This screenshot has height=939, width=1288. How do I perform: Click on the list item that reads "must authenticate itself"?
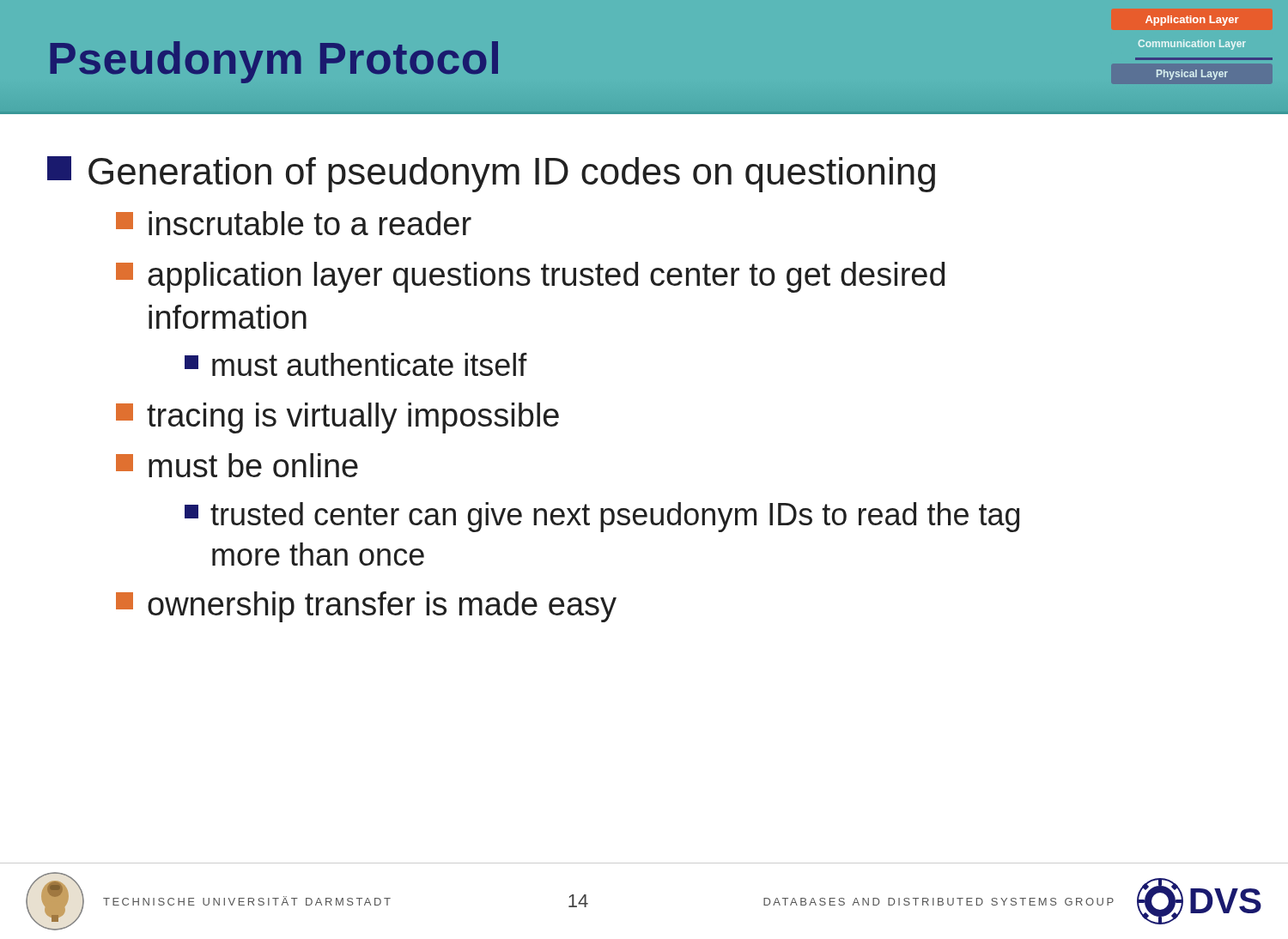coord(356,366)
